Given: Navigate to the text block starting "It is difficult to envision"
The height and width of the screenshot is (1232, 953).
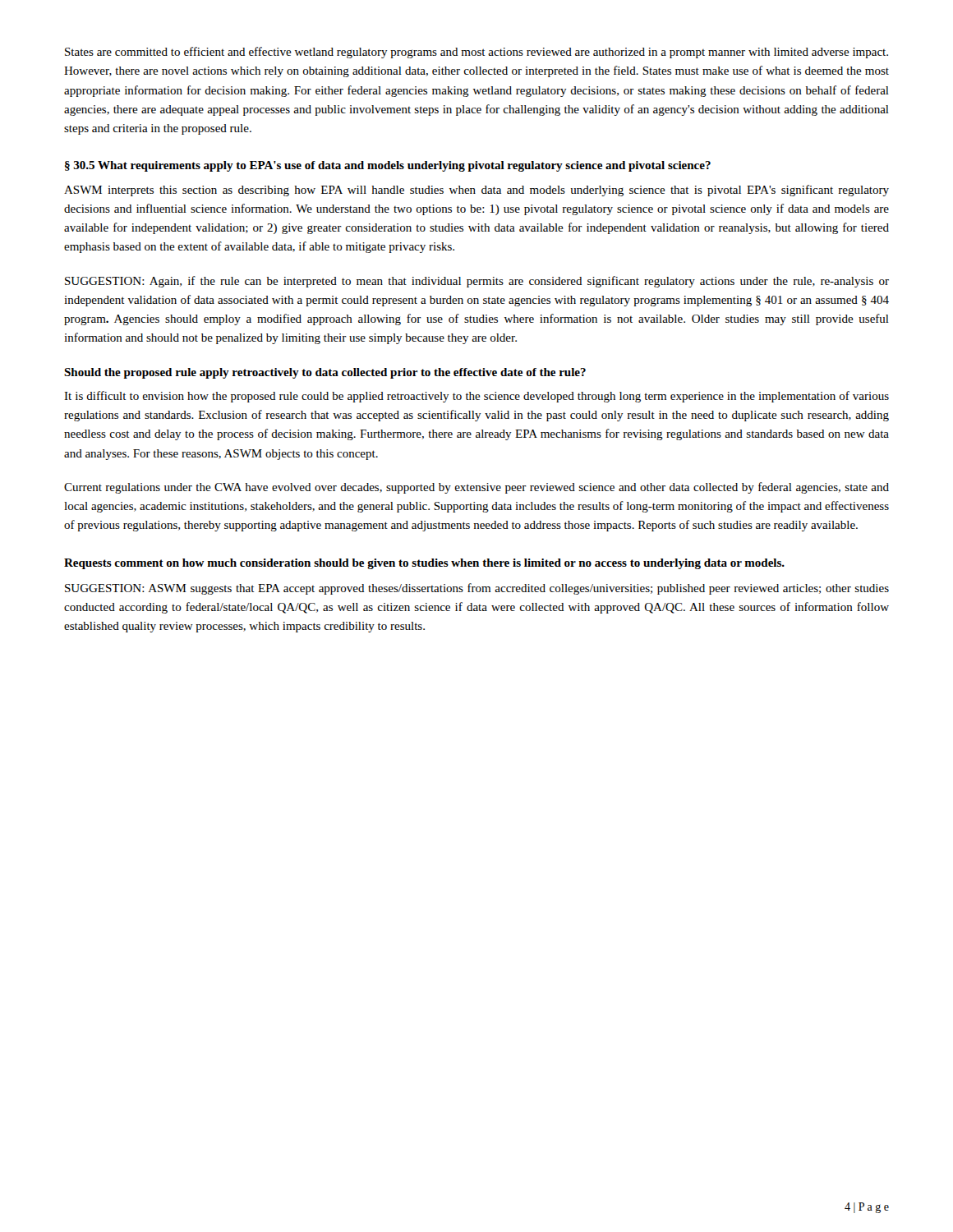Looking at the screenshot, I should click(476, 424).
